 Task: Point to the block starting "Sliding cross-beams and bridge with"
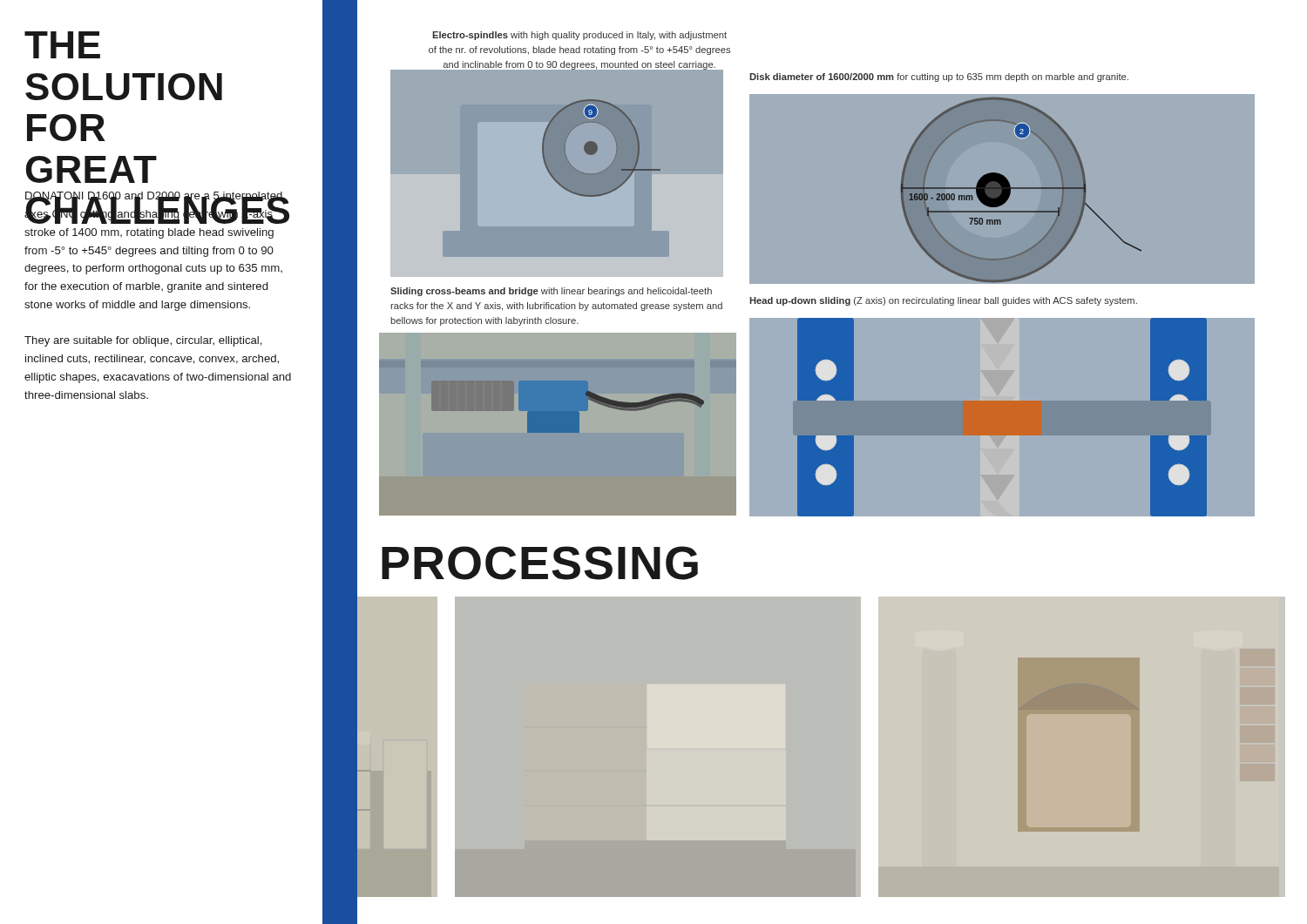tap(557, 306)
